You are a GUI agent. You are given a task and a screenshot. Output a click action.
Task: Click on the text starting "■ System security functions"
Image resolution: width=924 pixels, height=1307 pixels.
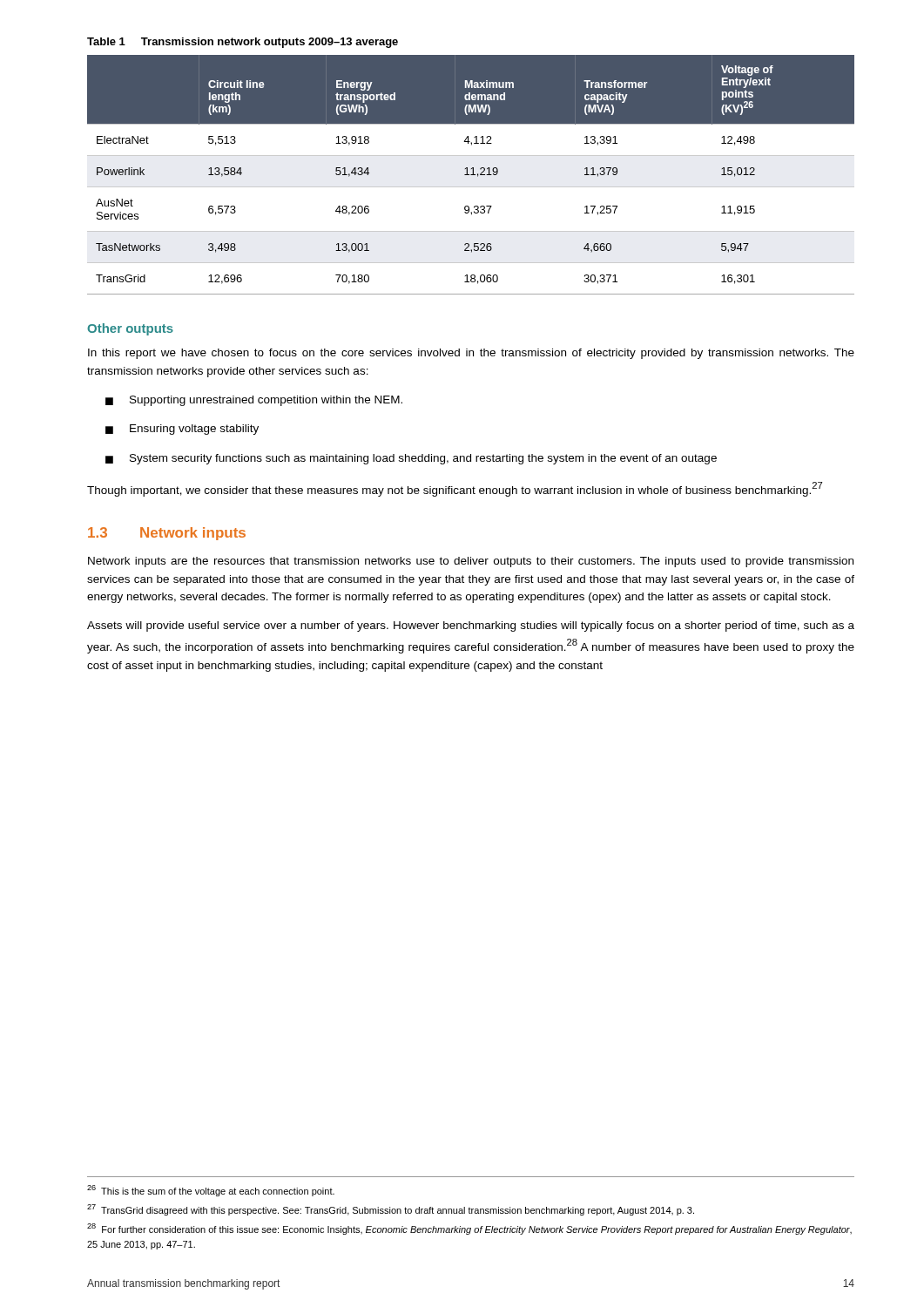tap(479, 460)
